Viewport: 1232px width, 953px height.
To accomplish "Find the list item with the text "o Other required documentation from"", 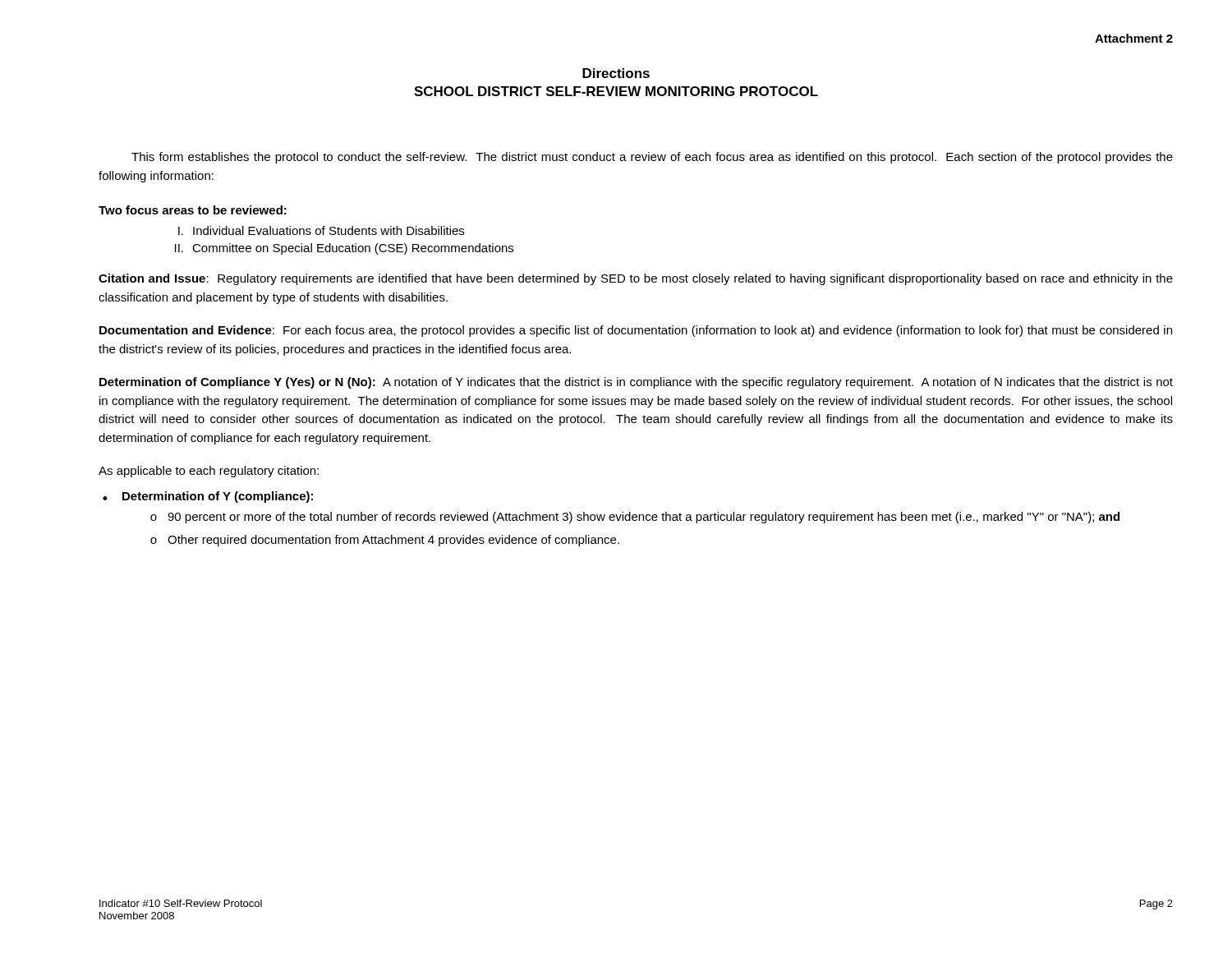I will [x=384, y=540].
